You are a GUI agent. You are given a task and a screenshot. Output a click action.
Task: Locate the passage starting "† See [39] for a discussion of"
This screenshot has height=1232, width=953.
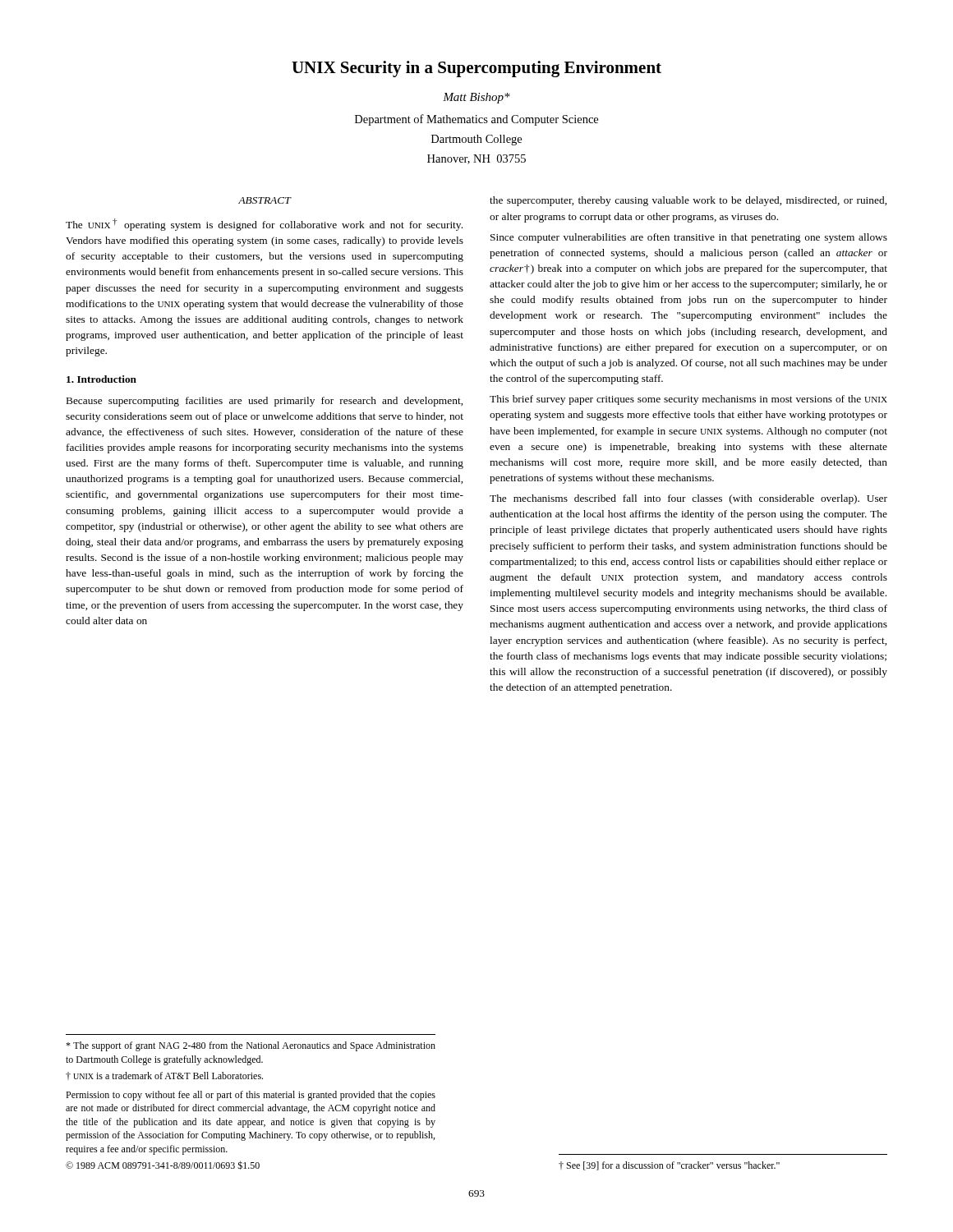(x=669, y=1166)
